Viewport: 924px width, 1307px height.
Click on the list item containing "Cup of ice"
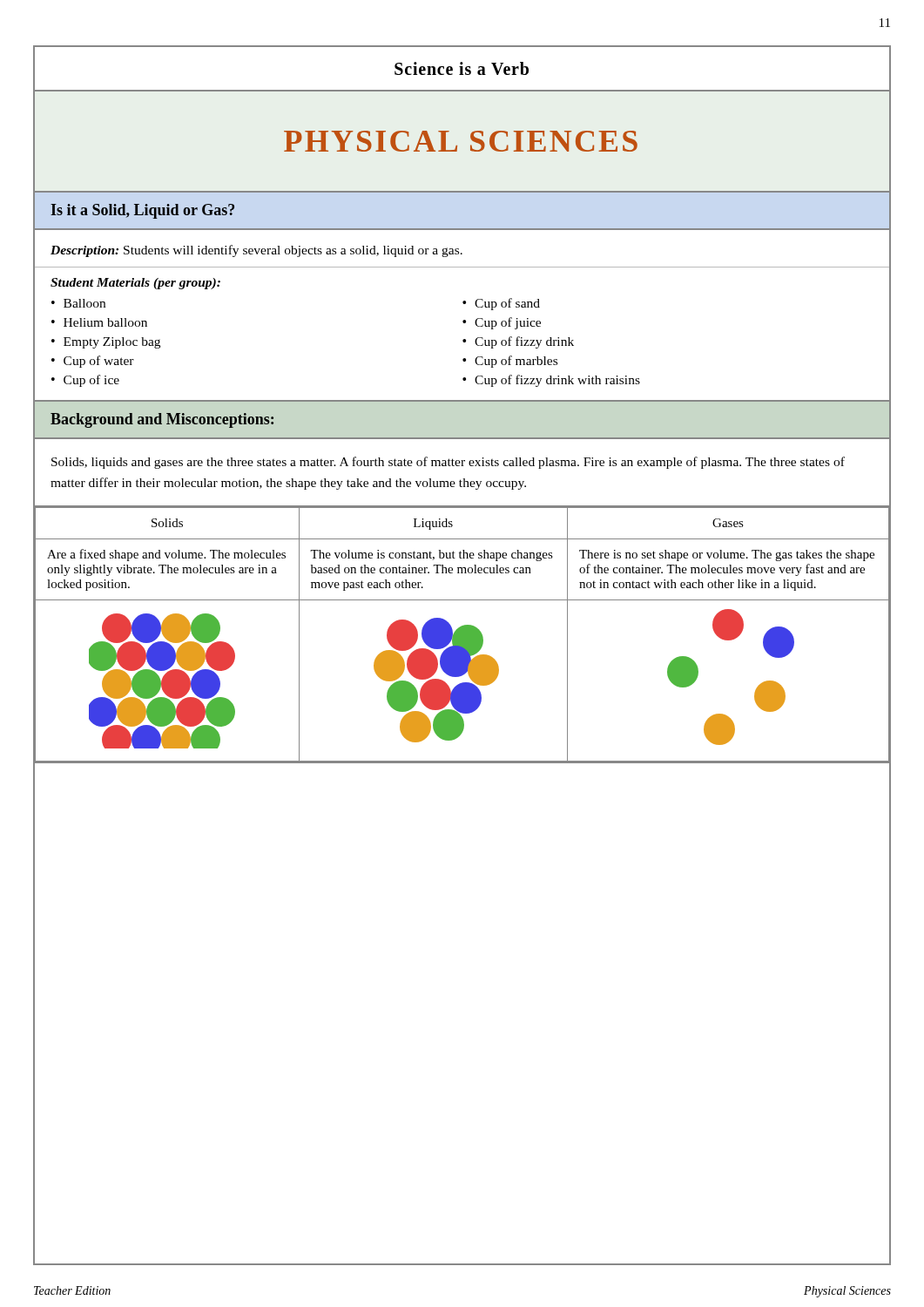[91, 379]
